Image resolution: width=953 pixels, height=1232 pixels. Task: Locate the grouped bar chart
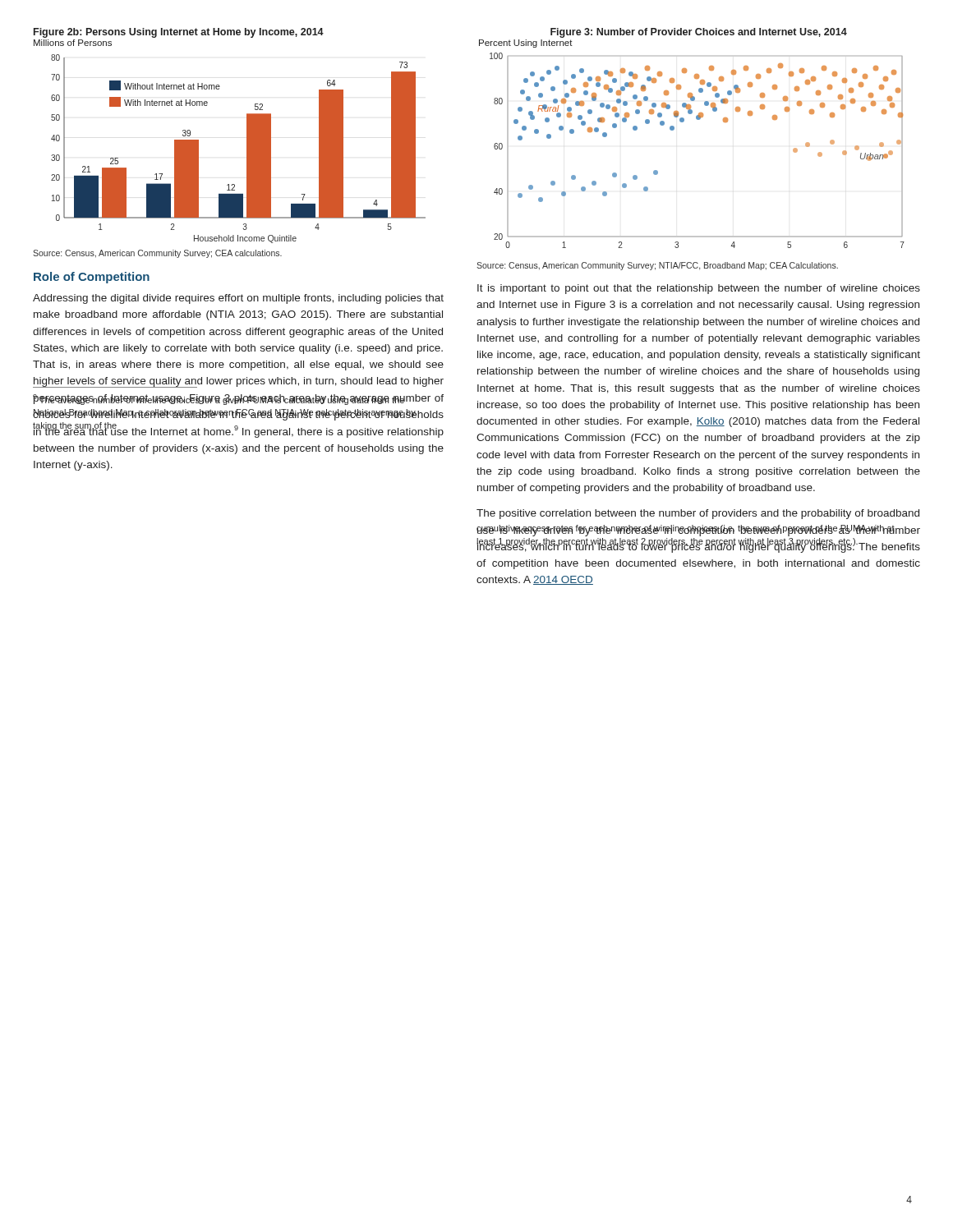pyautogui.click(x=238, y=136)
